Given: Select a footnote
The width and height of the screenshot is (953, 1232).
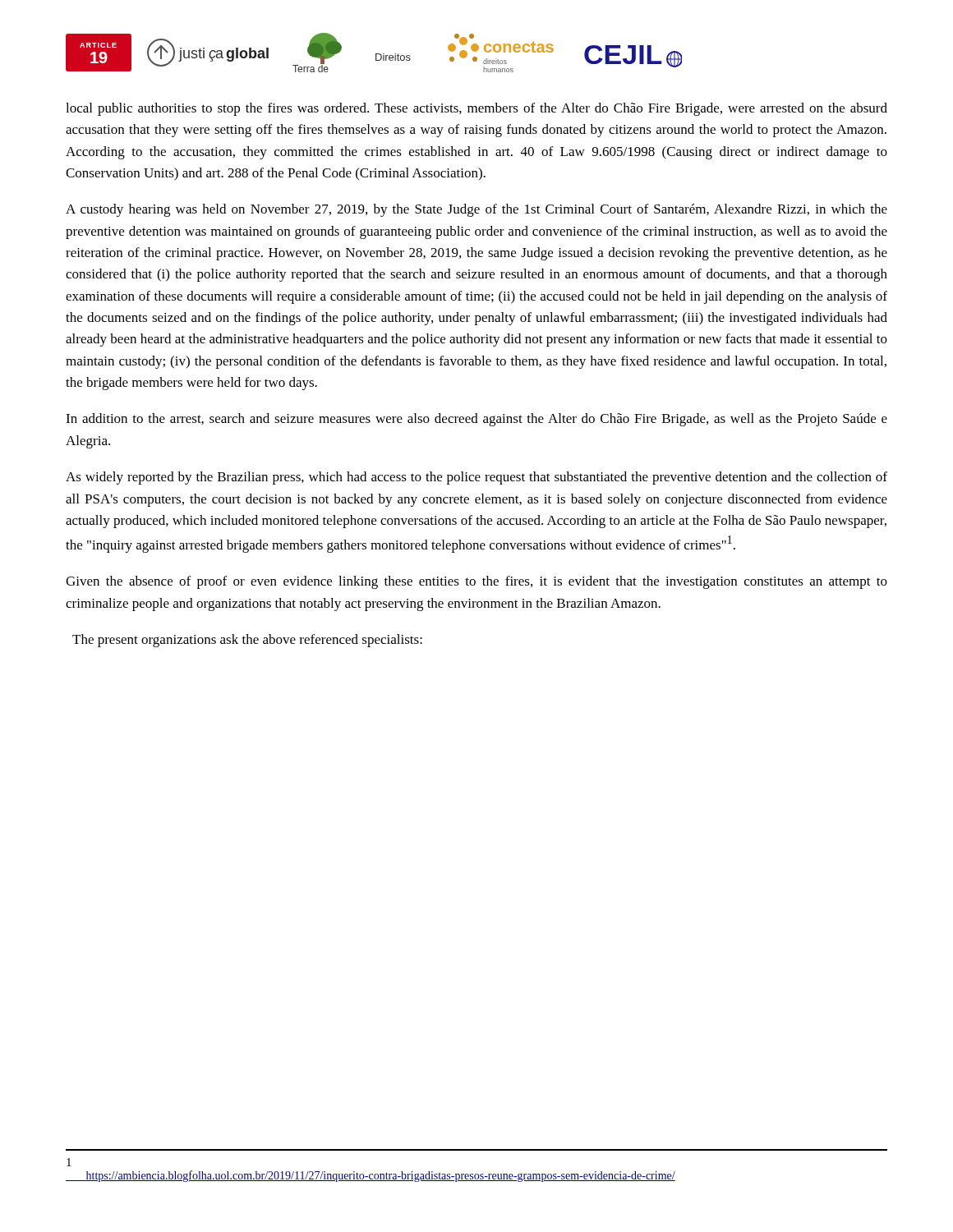Looking at the screenshot, I should pos(476,1169).
